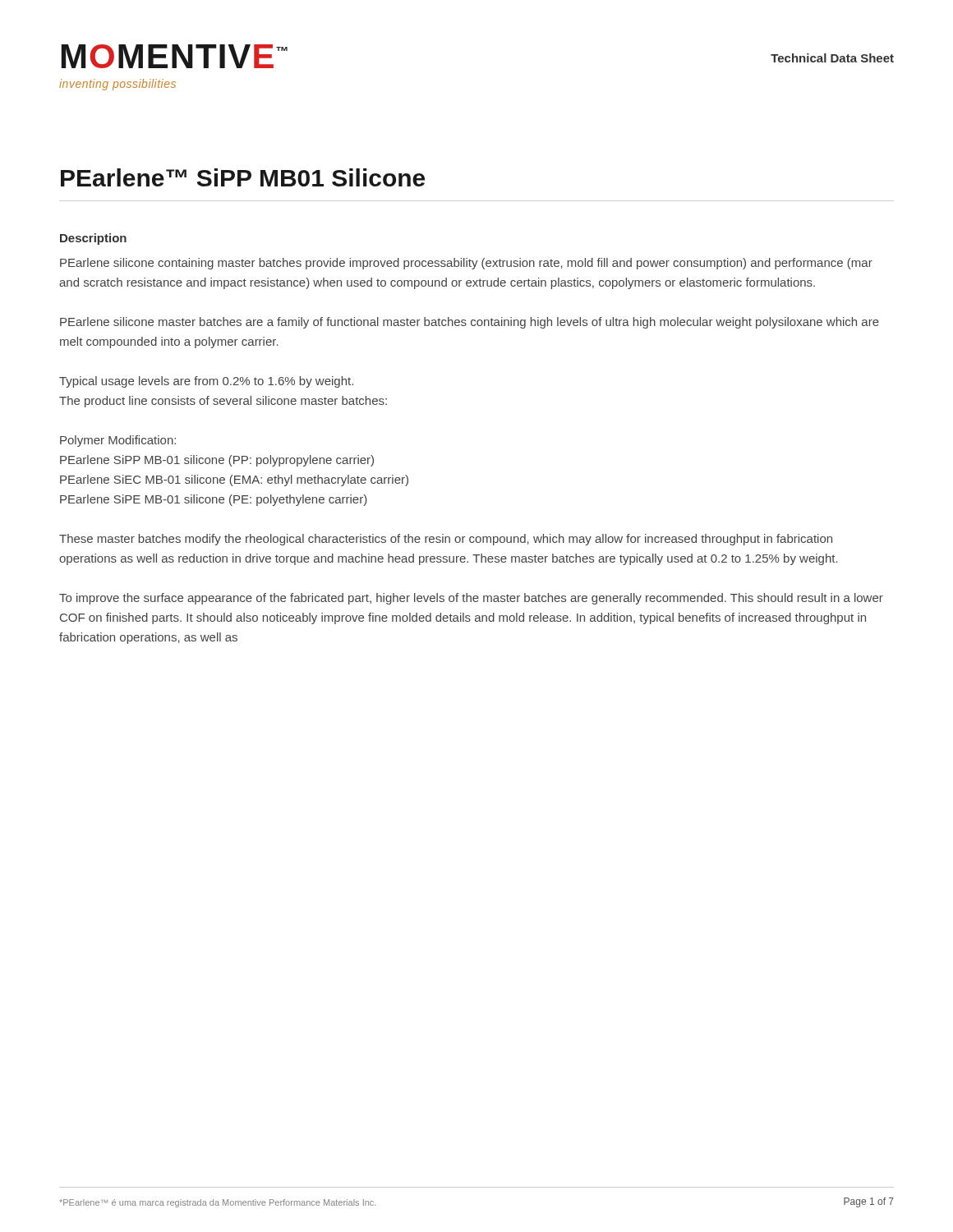The width and height of the screenshot is (953, 1232).
Task: Click on the text block that says "To improve the surface appearance"
Action: [471, 617]
